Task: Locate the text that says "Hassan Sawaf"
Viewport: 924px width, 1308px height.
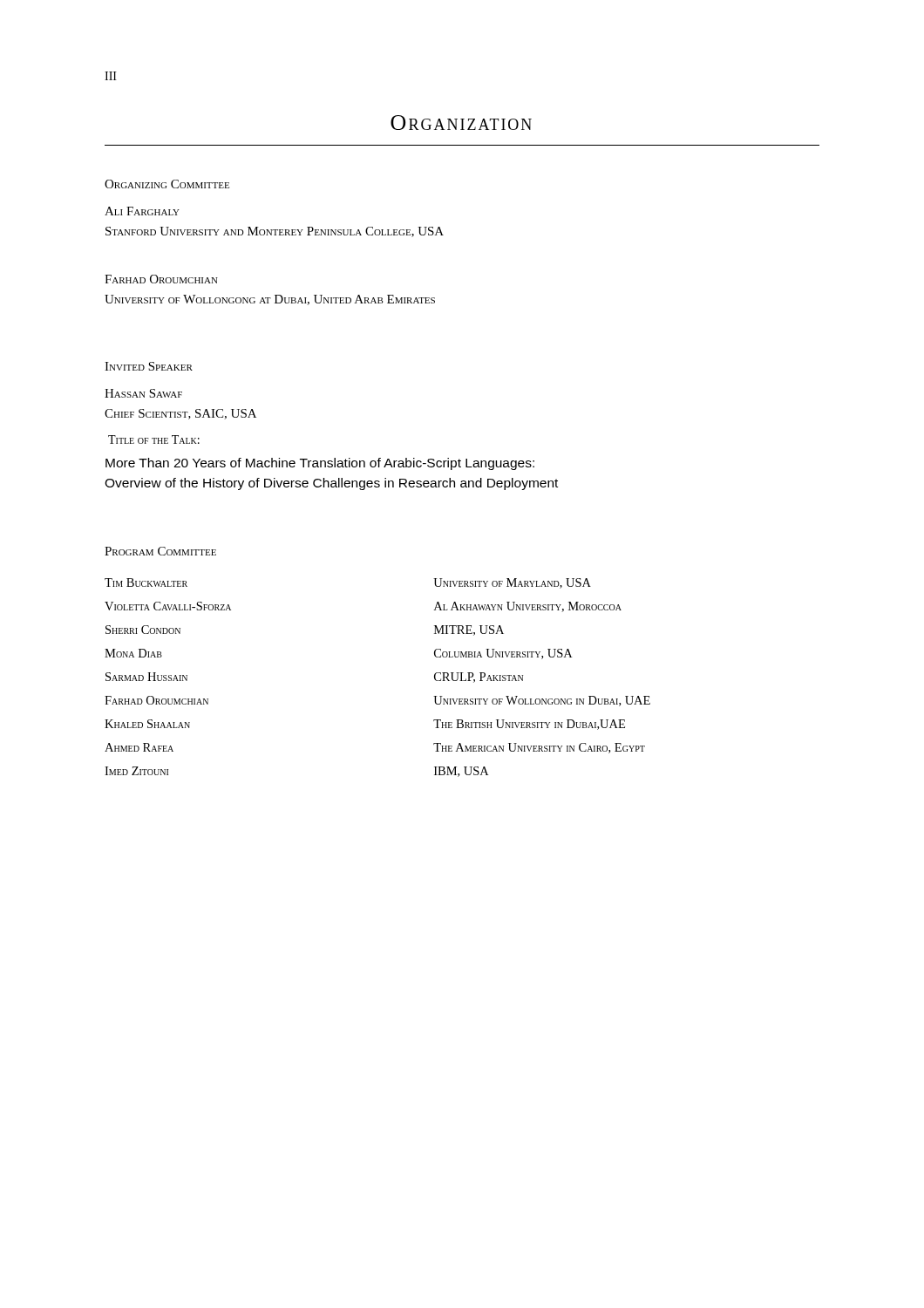Action: click(143, 393)
